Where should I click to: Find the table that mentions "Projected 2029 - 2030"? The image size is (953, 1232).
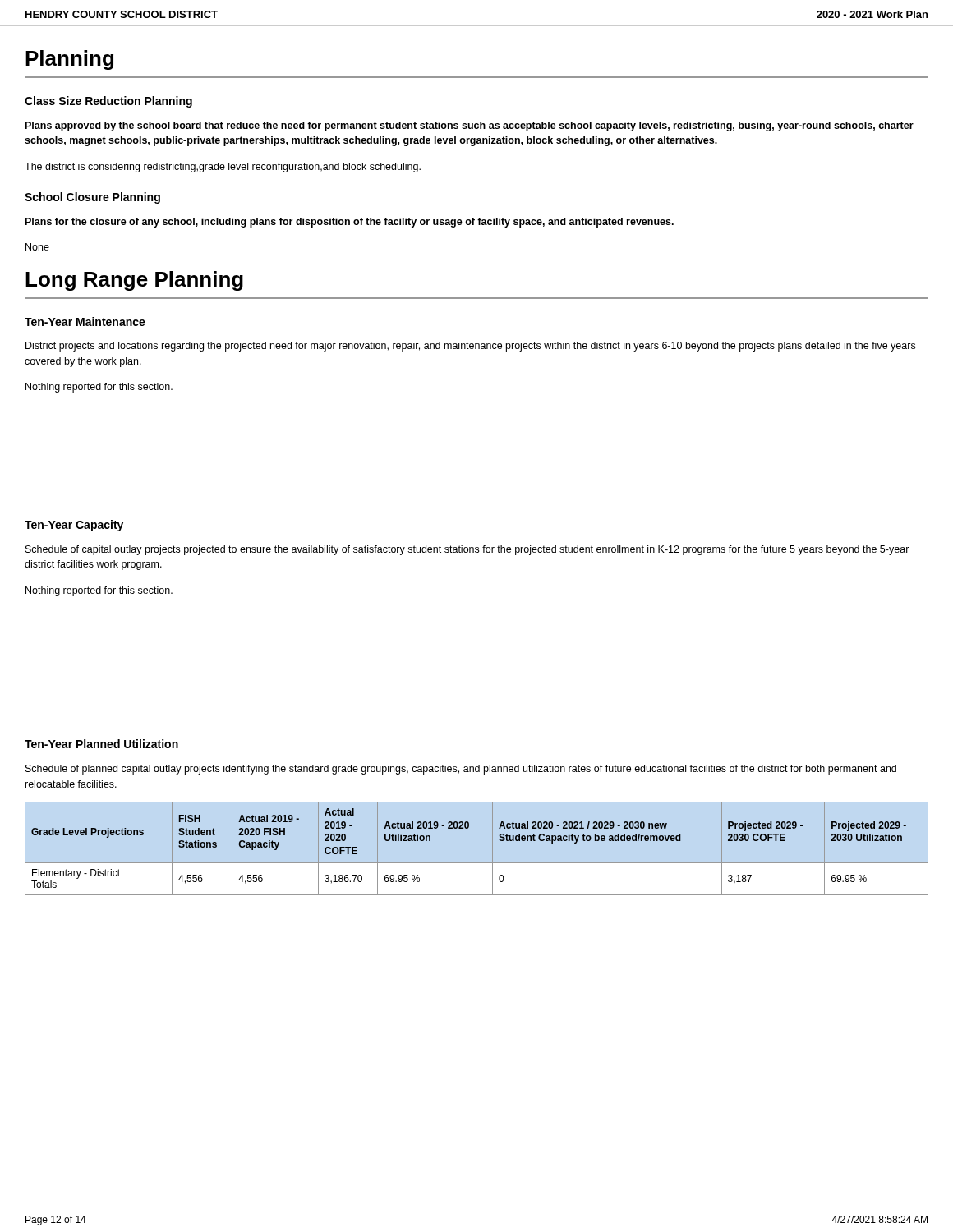tap(476, 848)
